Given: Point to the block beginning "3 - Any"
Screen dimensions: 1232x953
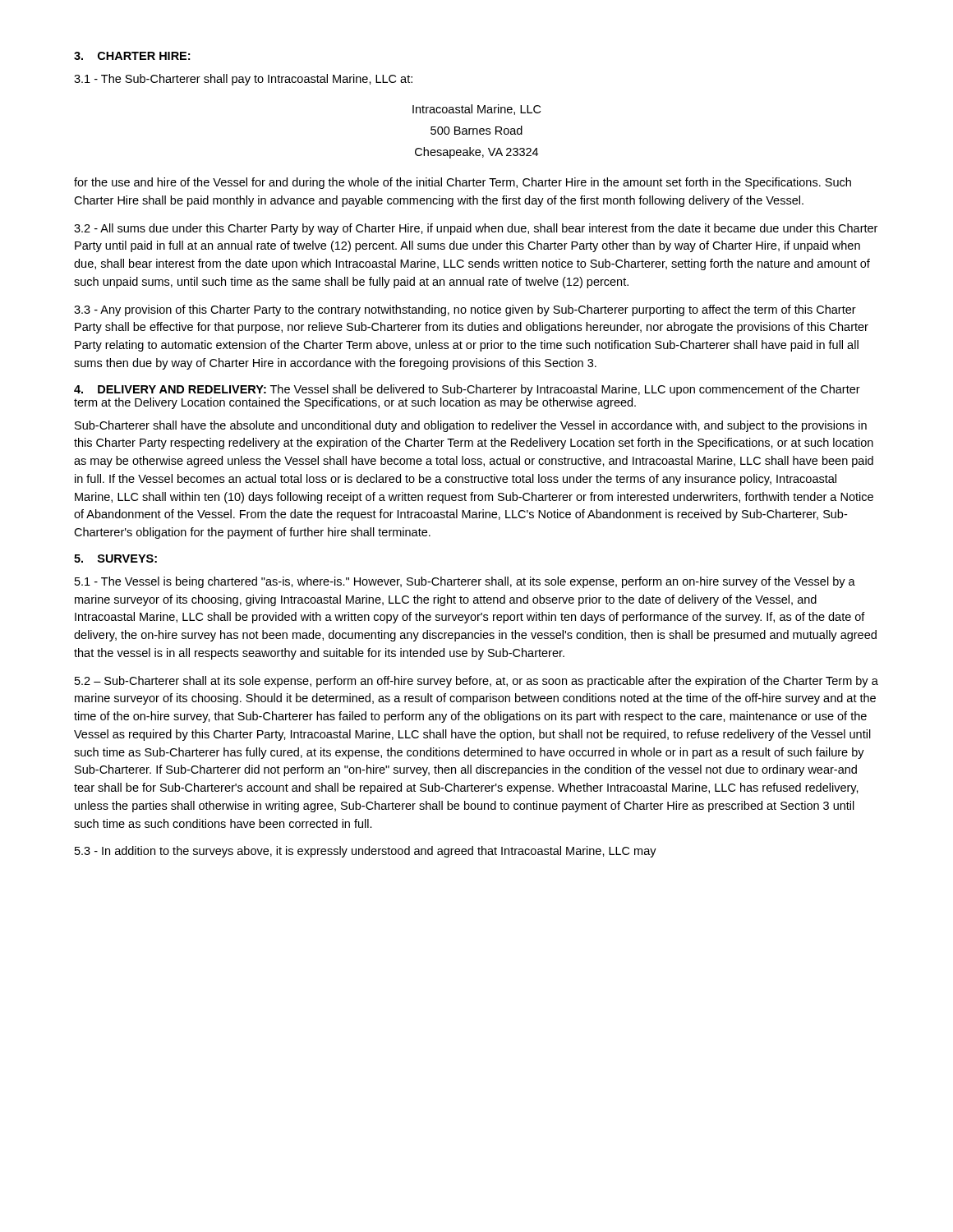Looking at the screenshot, I should [471, 336].
